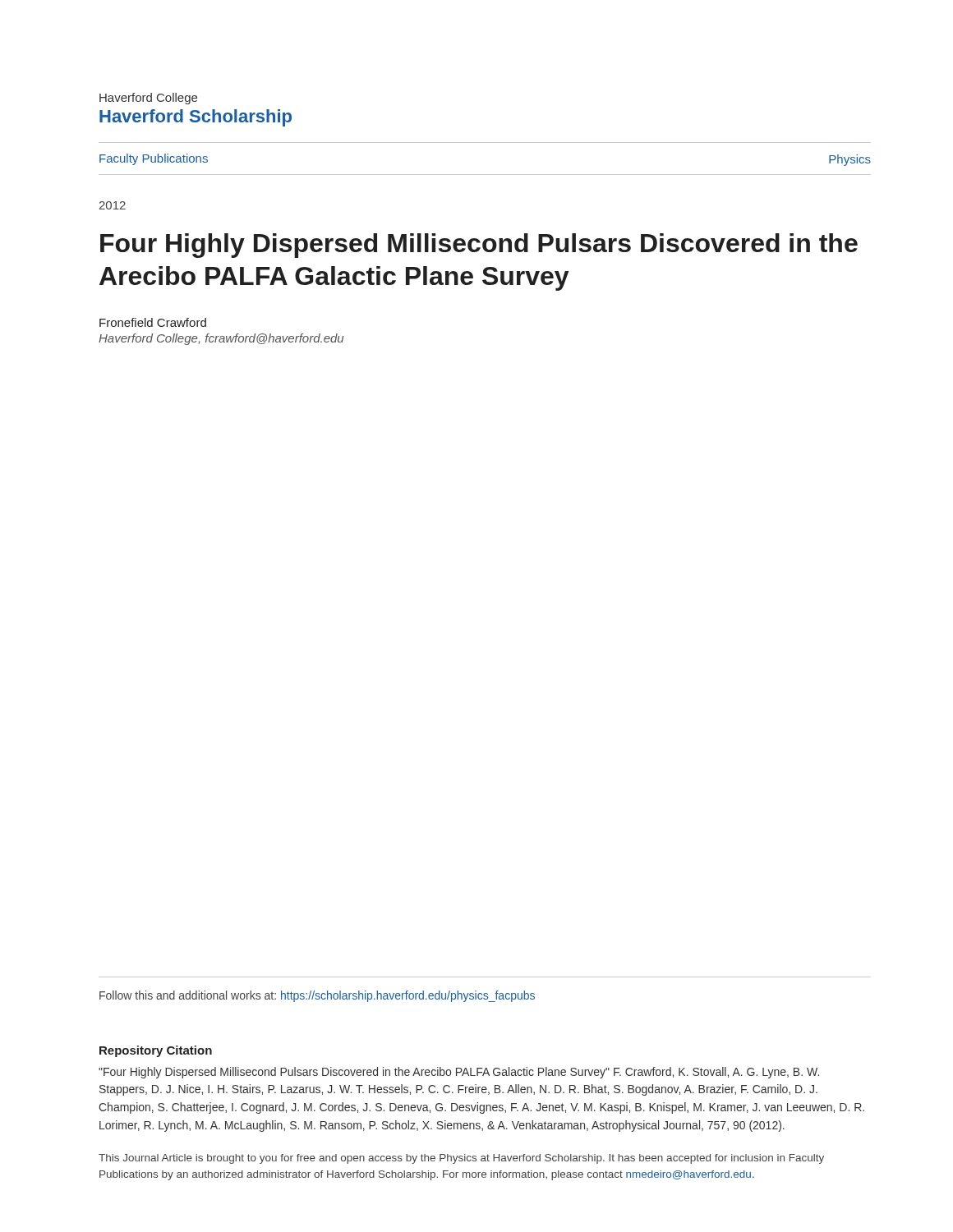Select the block starting "Haverford Scholarship"
This screenshot has height=1232, width=953.
click(x=196, y=118)
